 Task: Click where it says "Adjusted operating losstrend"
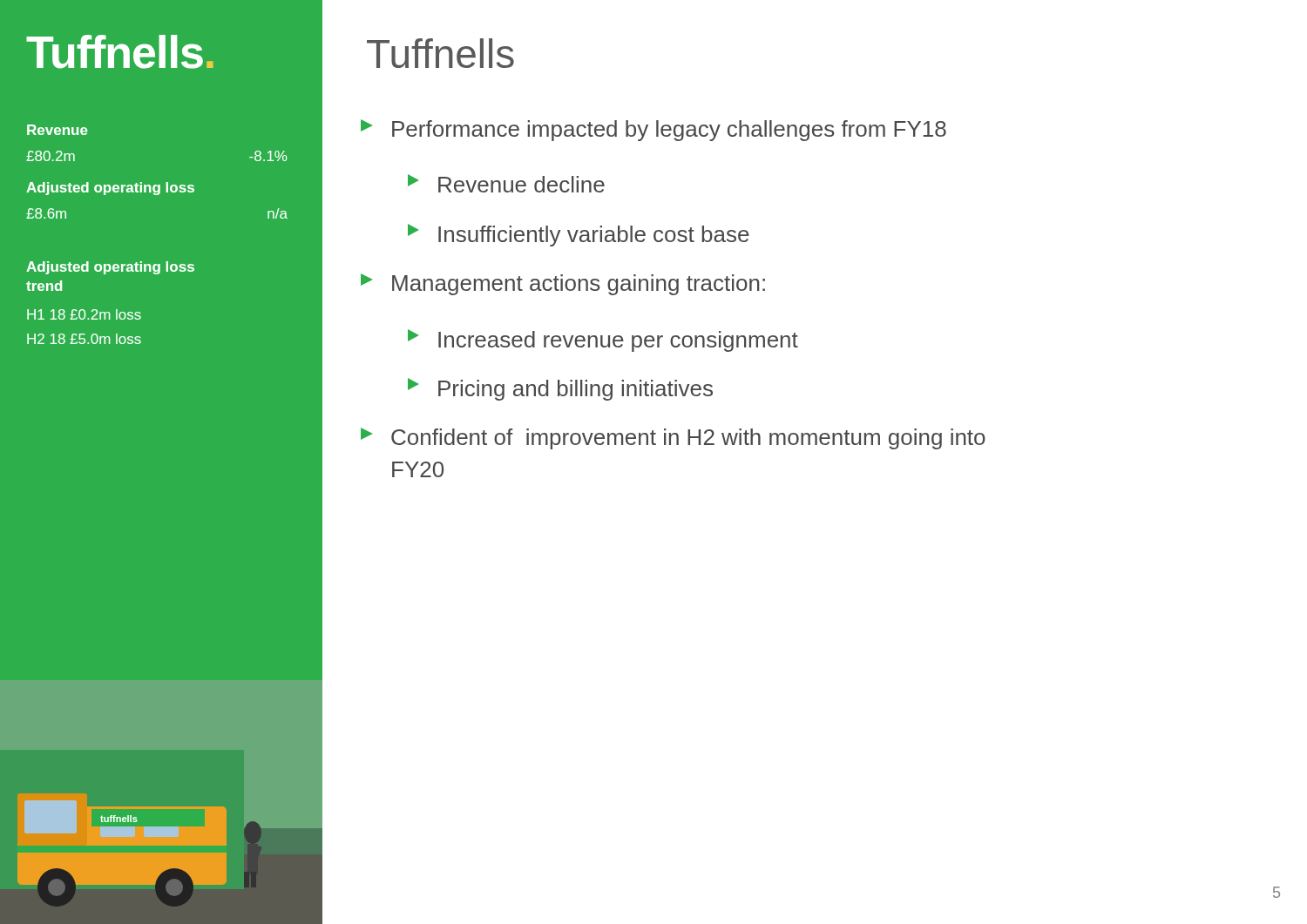click(111, 277)
